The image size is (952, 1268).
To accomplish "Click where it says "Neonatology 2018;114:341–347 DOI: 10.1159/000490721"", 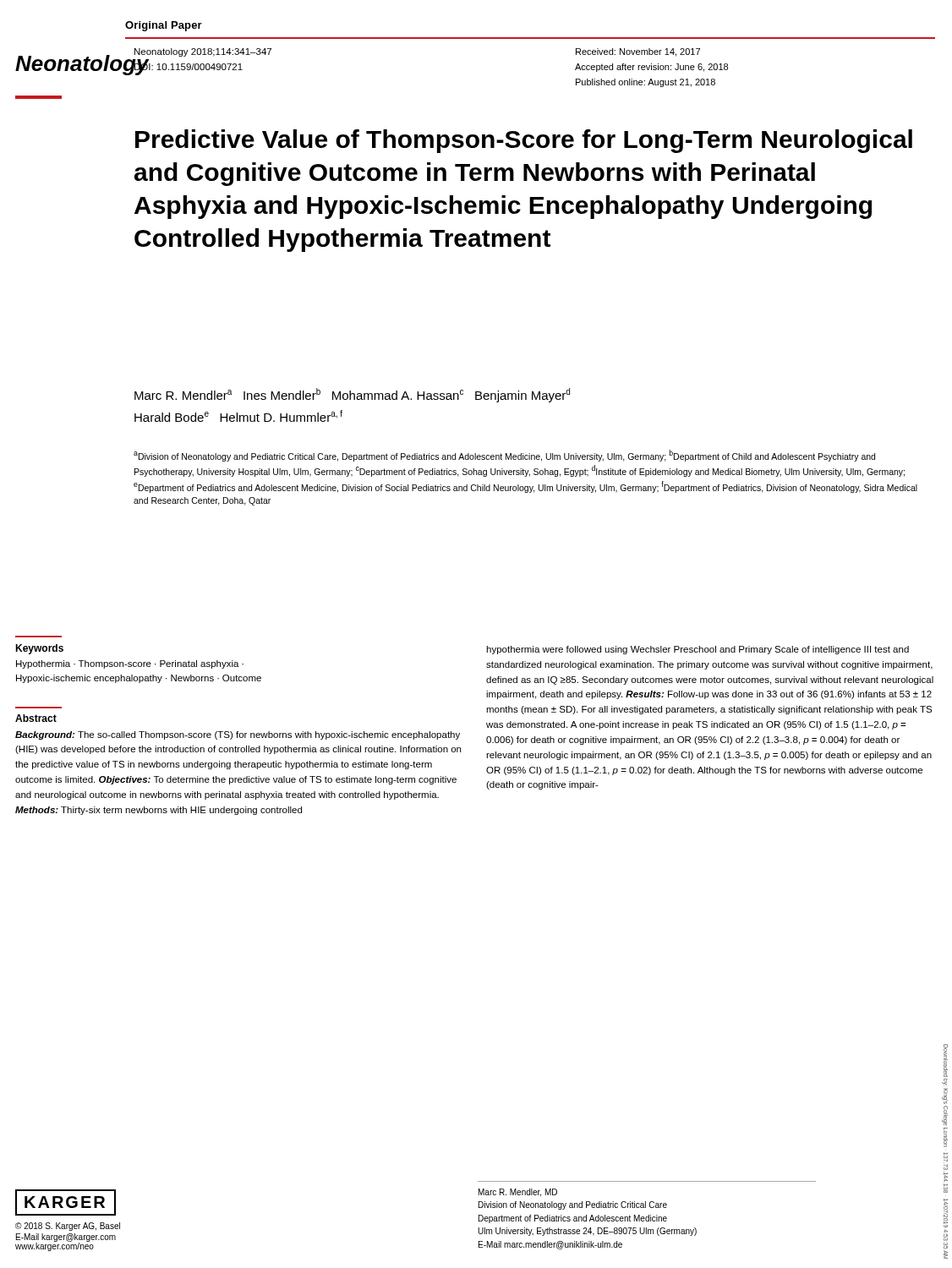I will (203, 59).
